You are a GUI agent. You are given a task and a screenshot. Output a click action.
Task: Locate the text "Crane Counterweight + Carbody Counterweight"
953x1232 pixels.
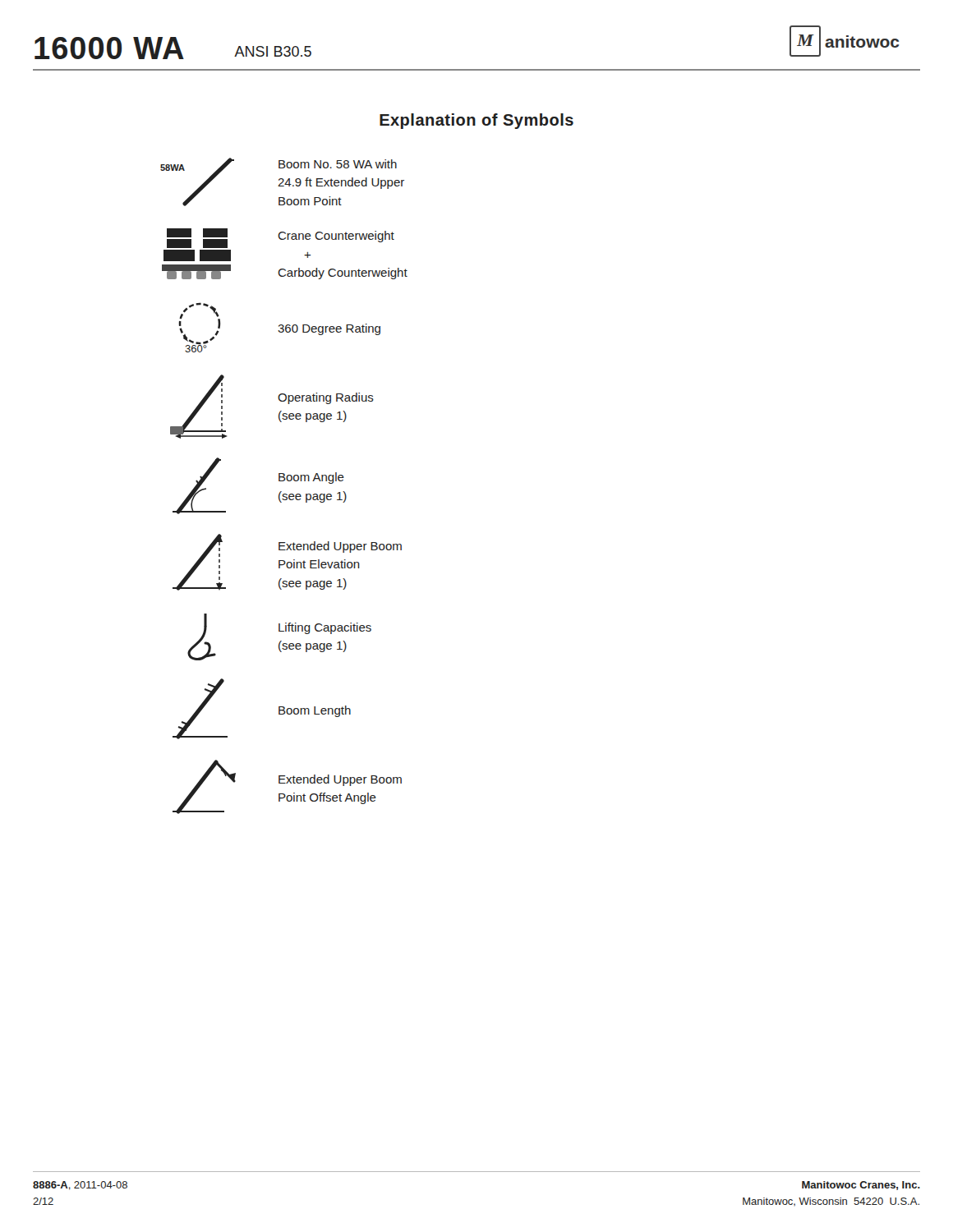click(x=336, y=237)
